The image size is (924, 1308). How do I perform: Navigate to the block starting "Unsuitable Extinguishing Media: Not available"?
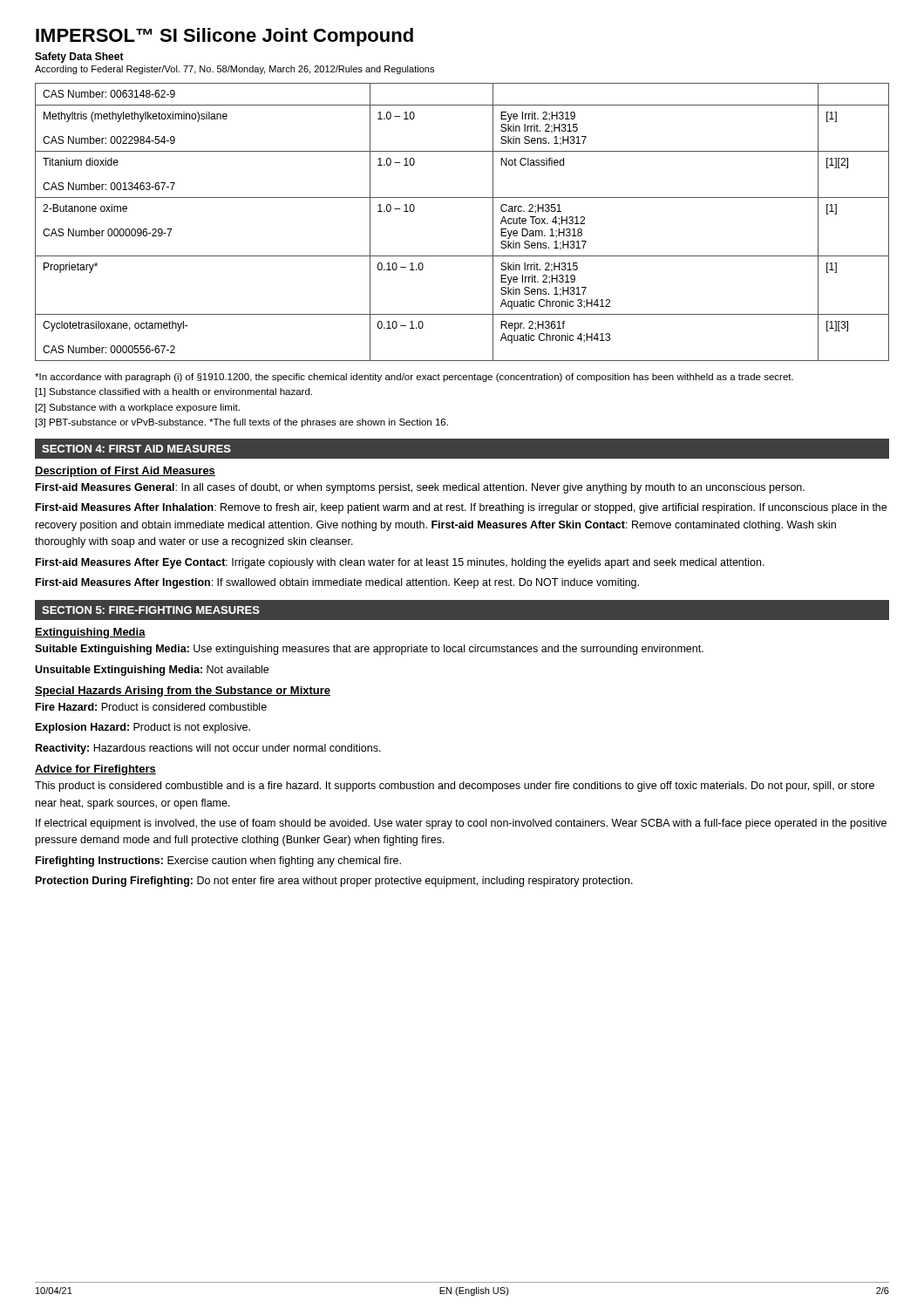[152, 669]
